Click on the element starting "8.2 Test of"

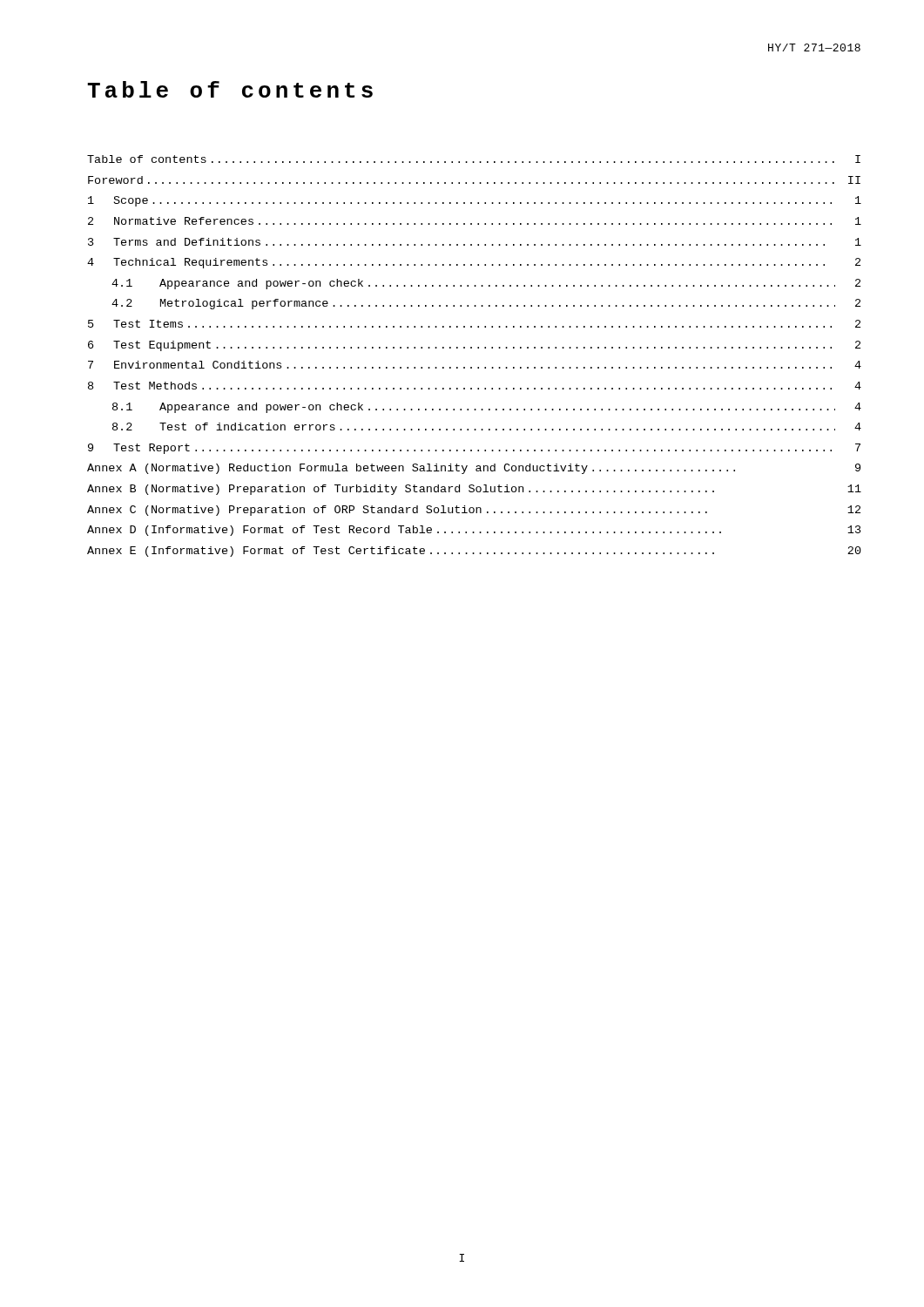click(474, 428)
